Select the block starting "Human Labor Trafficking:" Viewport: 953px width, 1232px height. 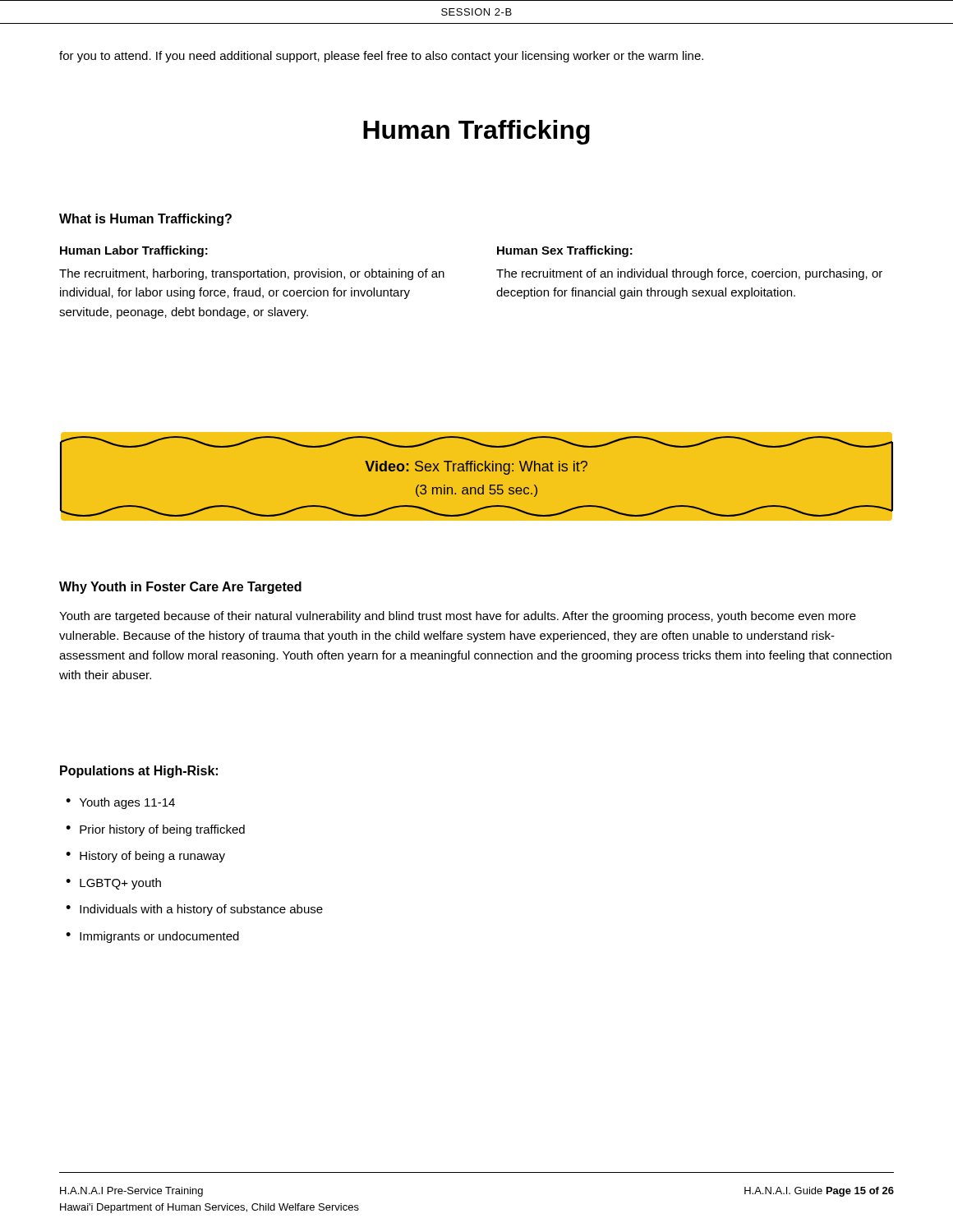click(x=134, y=250)
